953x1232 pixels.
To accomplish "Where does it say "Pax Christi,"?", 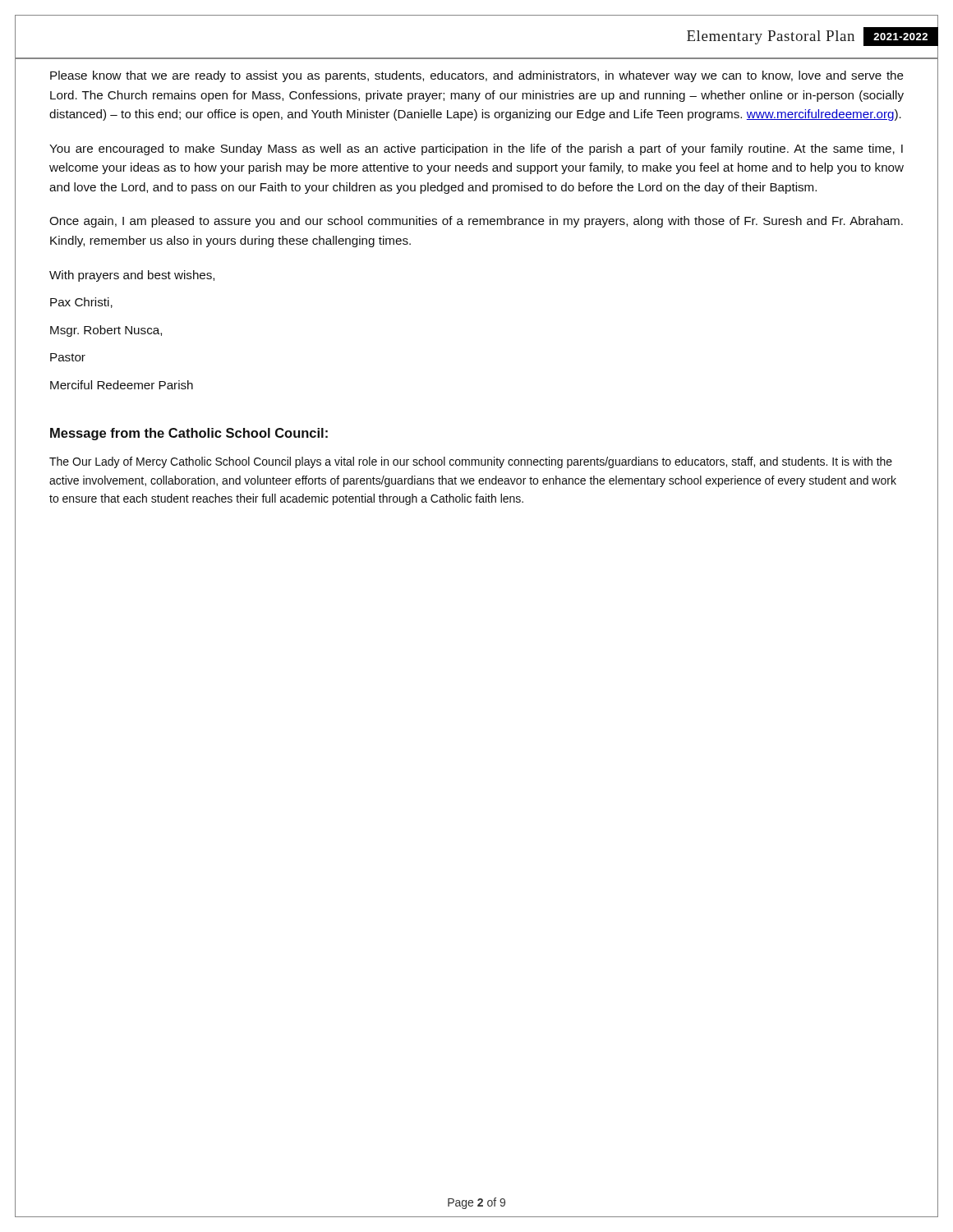I will click(x=81, y=302).
